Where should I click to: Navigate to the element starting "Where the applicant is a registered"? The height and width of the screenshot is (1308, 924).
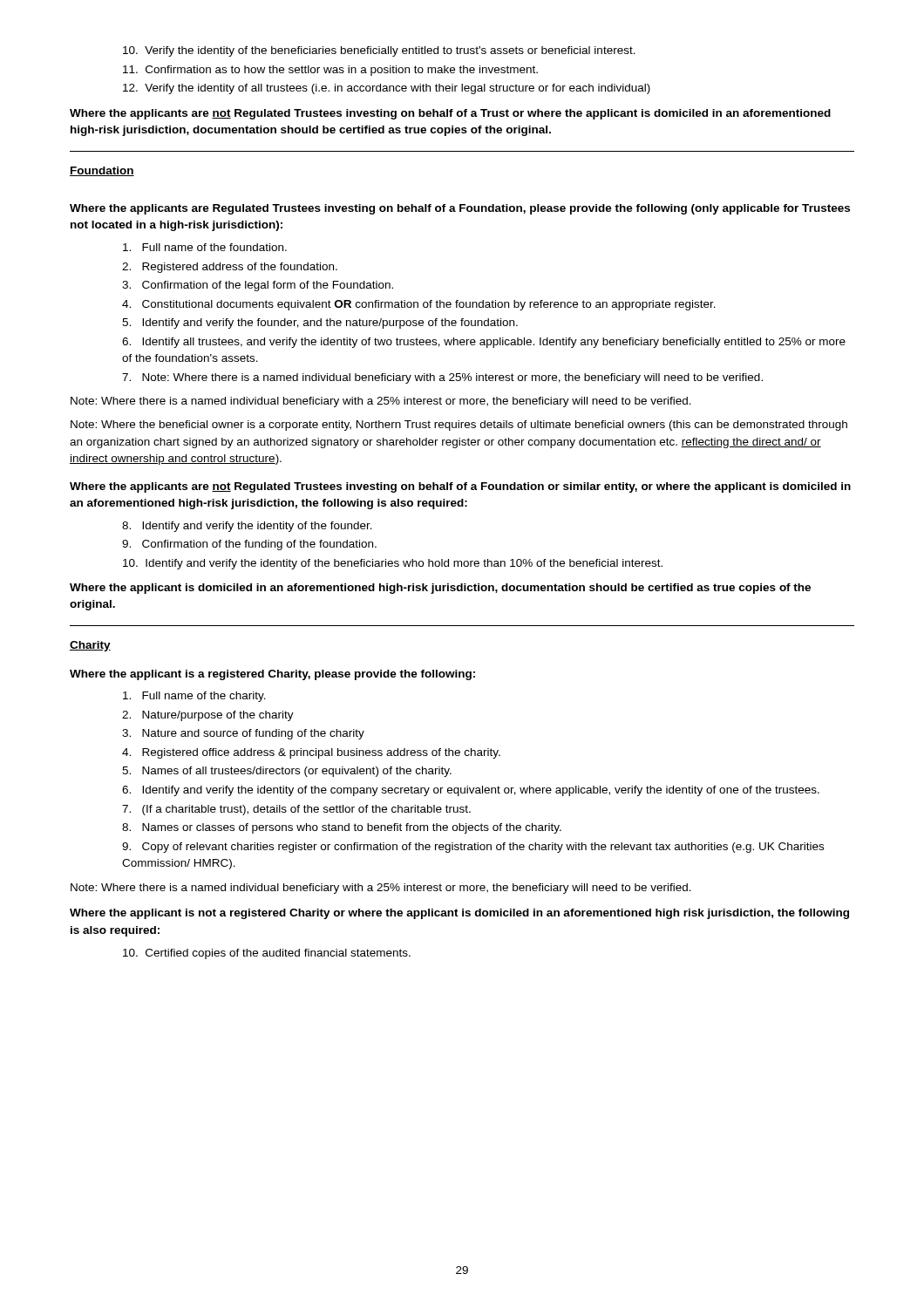pos(273,673)
